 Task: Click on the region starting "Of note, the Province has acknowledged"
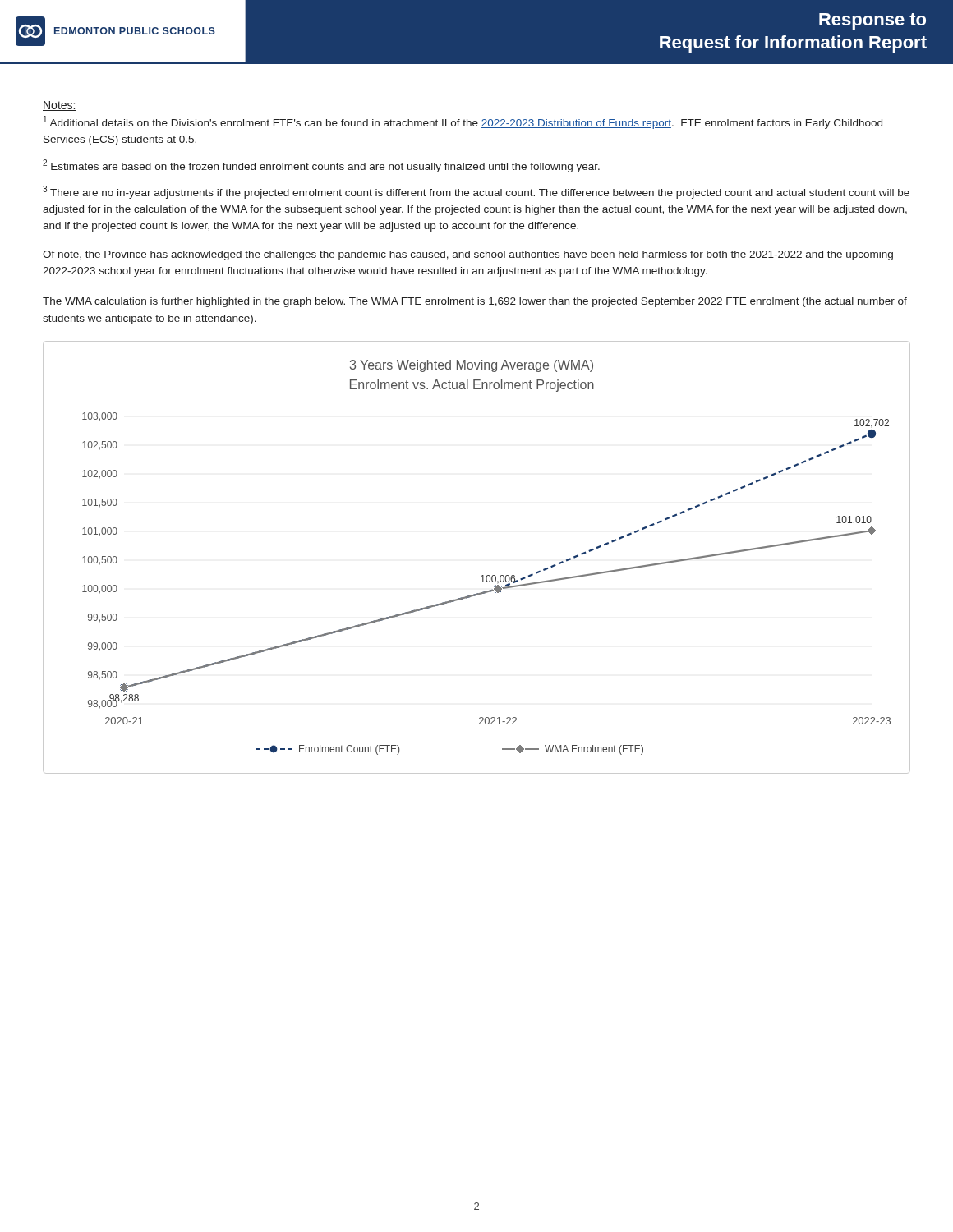pos(468,262)
